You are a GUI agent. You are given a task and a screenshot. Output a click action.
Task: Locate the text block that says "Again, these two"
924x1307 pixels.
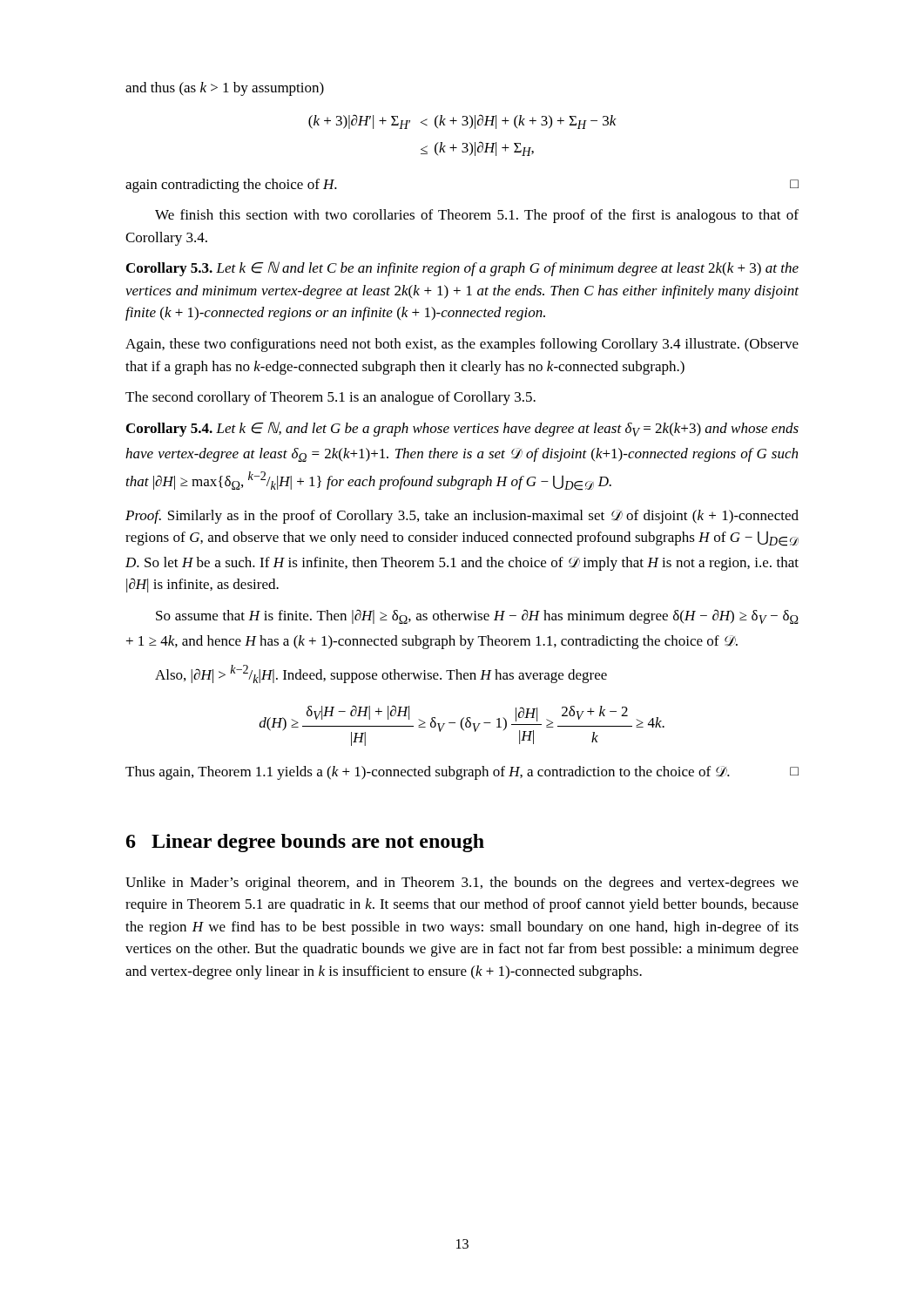tap(462, 371)
